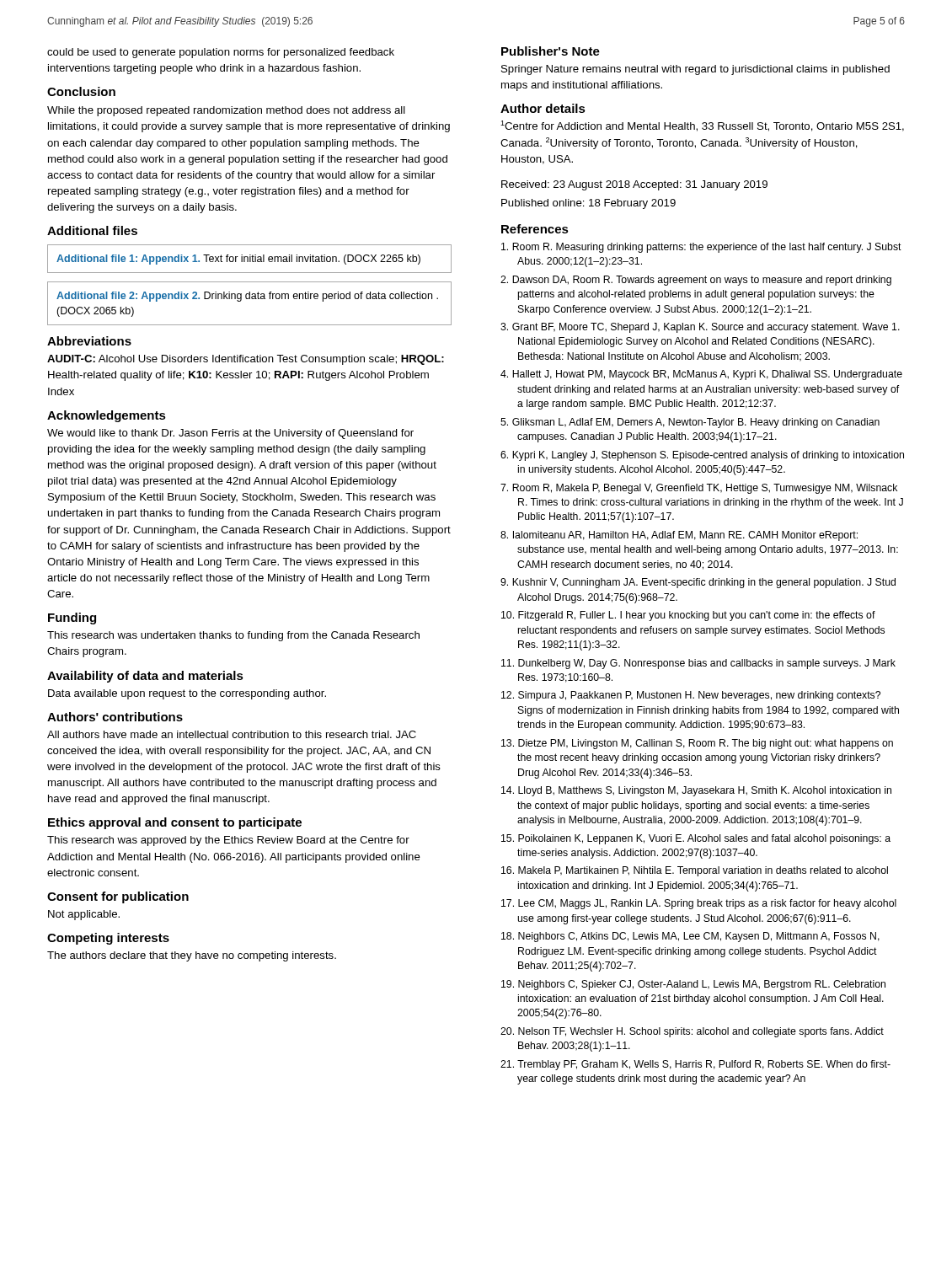Click on the region starting "AUDIT-C: Alcohol Use Disorders"

(x=246, y=375)
